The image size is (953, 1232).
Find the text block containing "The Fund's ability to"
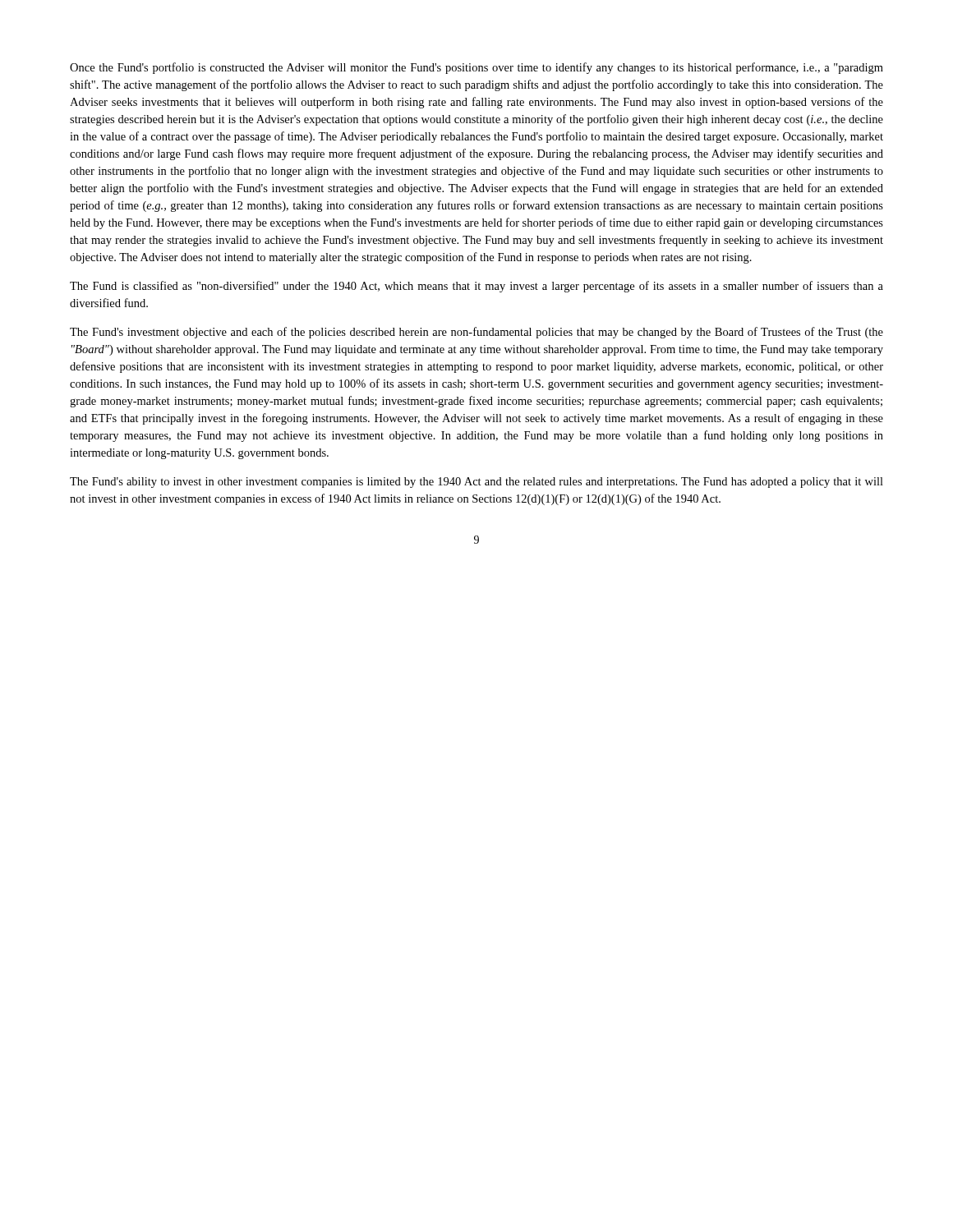click(476, 490)
